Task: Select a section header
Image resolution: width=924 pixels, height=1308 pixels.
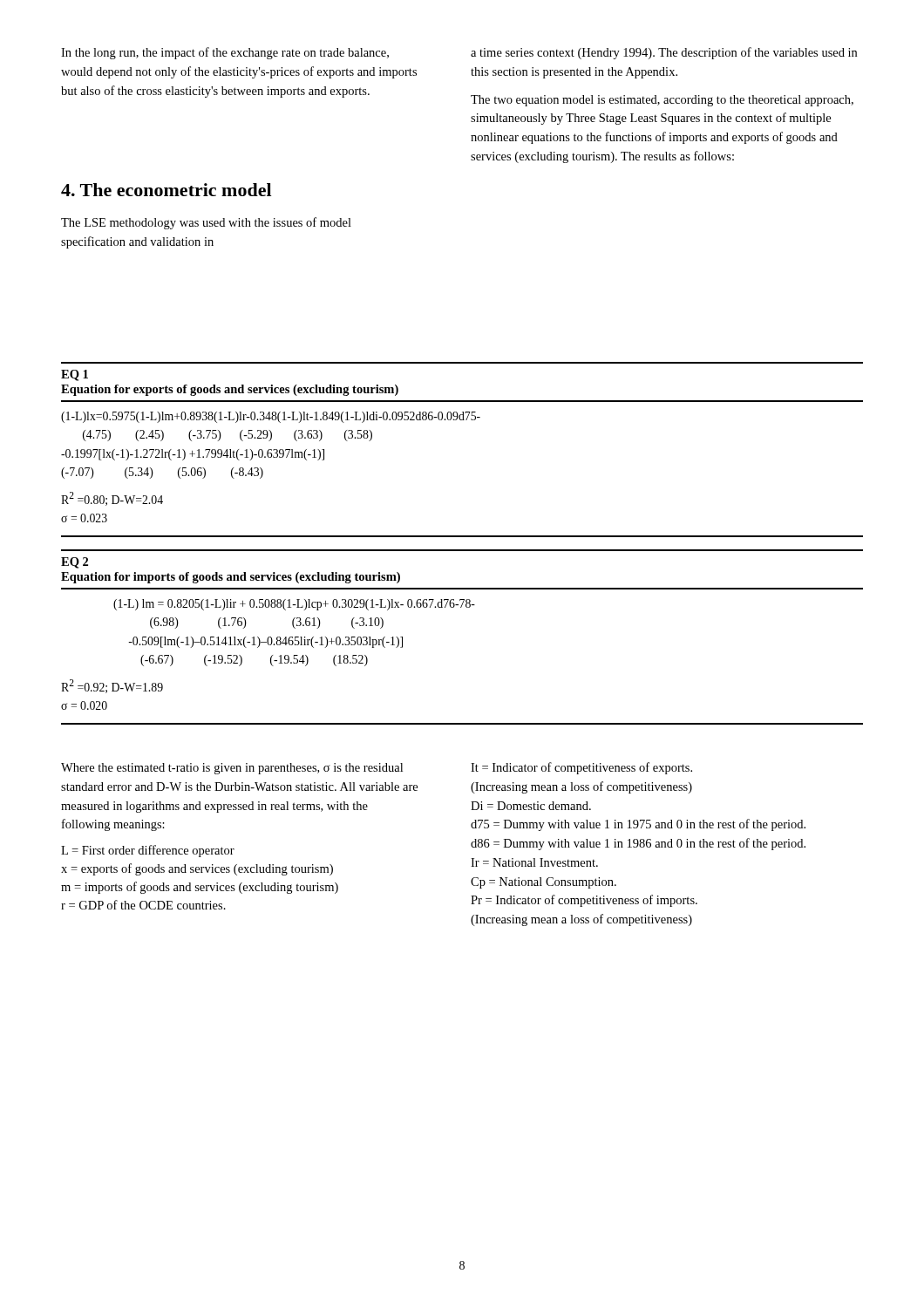Action: pyautogui.click(x=240, y=190)
